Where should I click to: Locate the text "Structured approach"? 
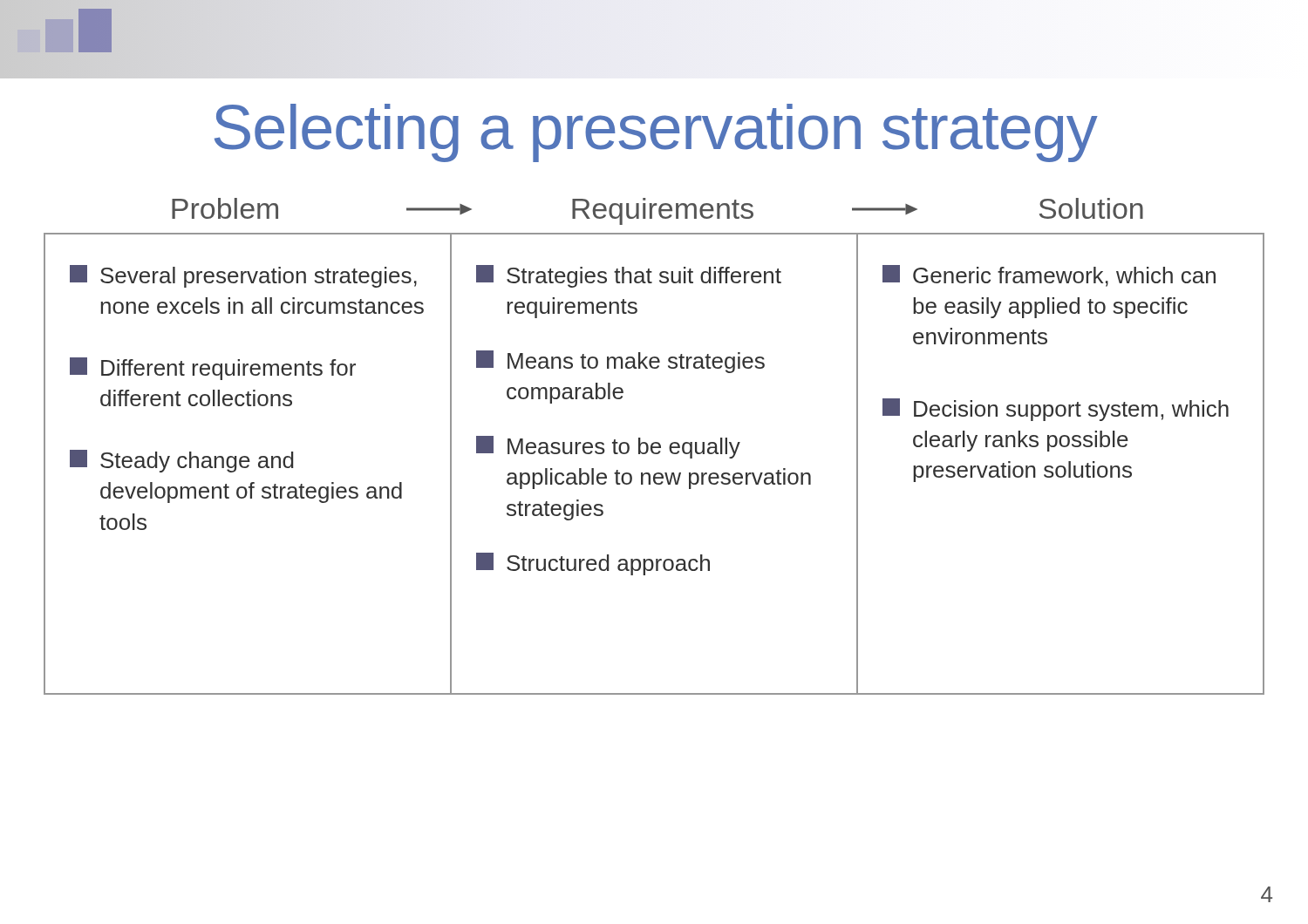point(594,563)
